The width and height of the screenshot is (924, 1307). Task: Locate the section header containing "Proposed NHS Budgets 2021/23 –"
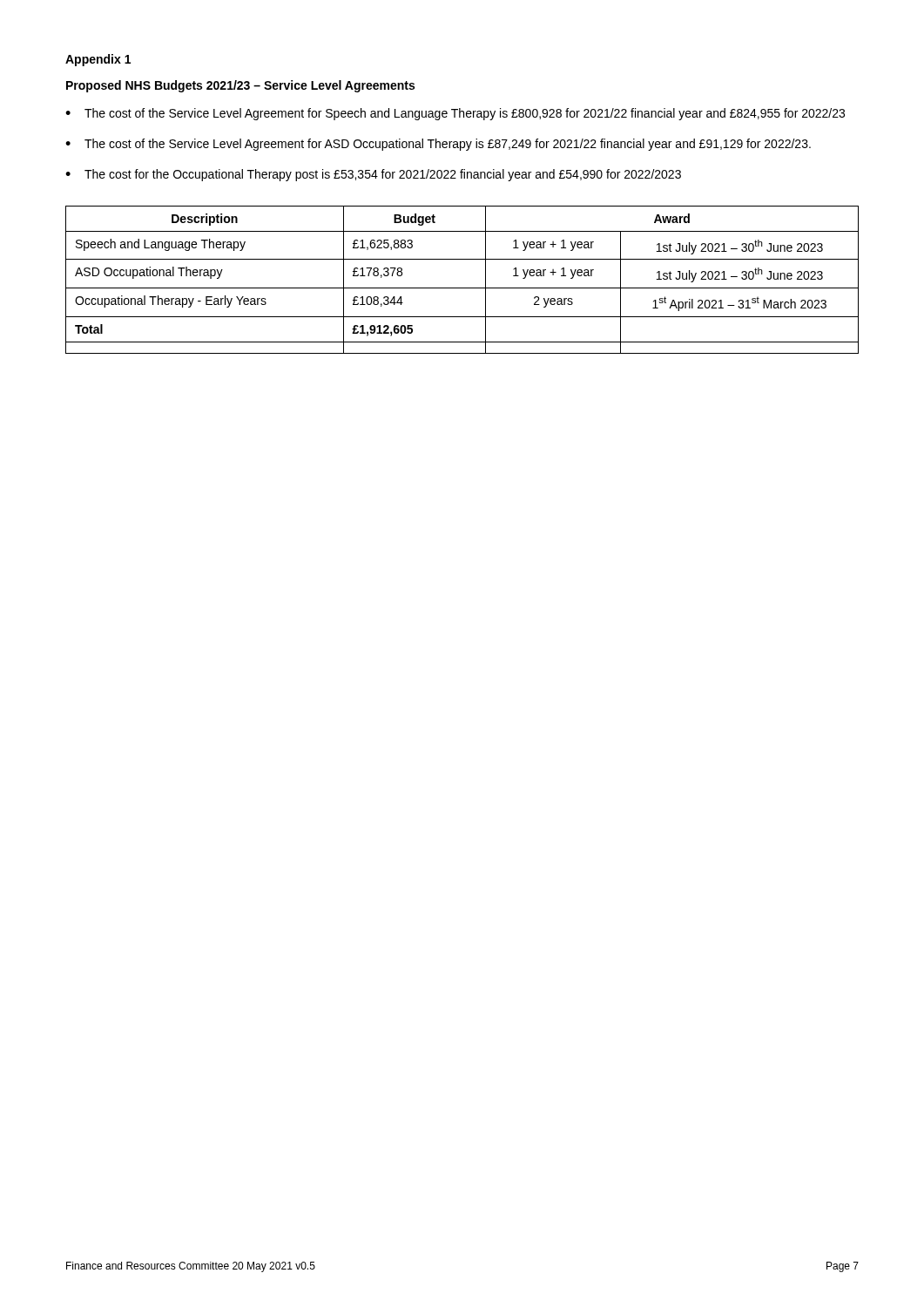click(240, 85)
